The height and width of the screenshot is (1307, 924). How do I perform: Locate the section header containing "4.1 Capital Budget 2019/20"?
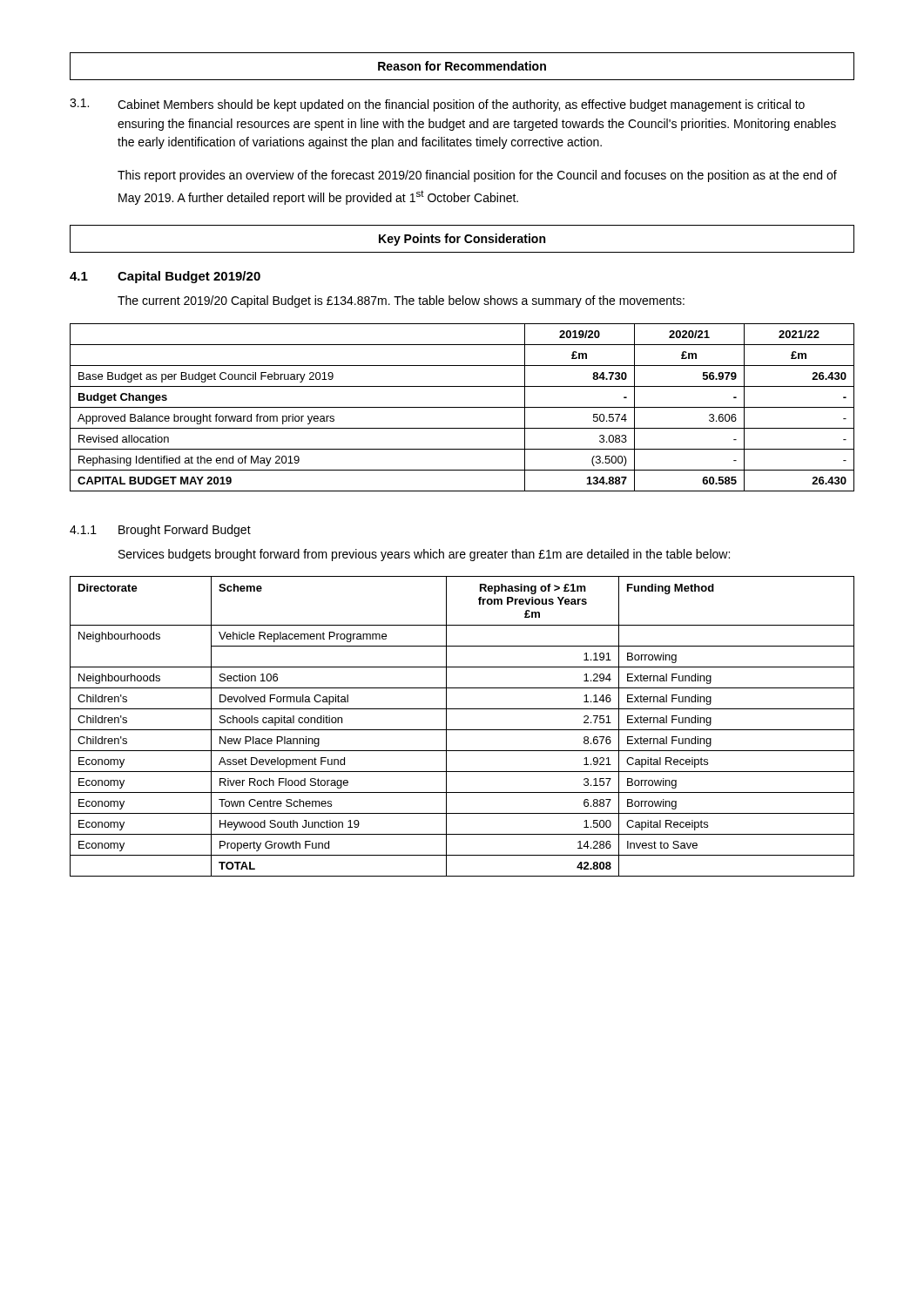point(165,276)
